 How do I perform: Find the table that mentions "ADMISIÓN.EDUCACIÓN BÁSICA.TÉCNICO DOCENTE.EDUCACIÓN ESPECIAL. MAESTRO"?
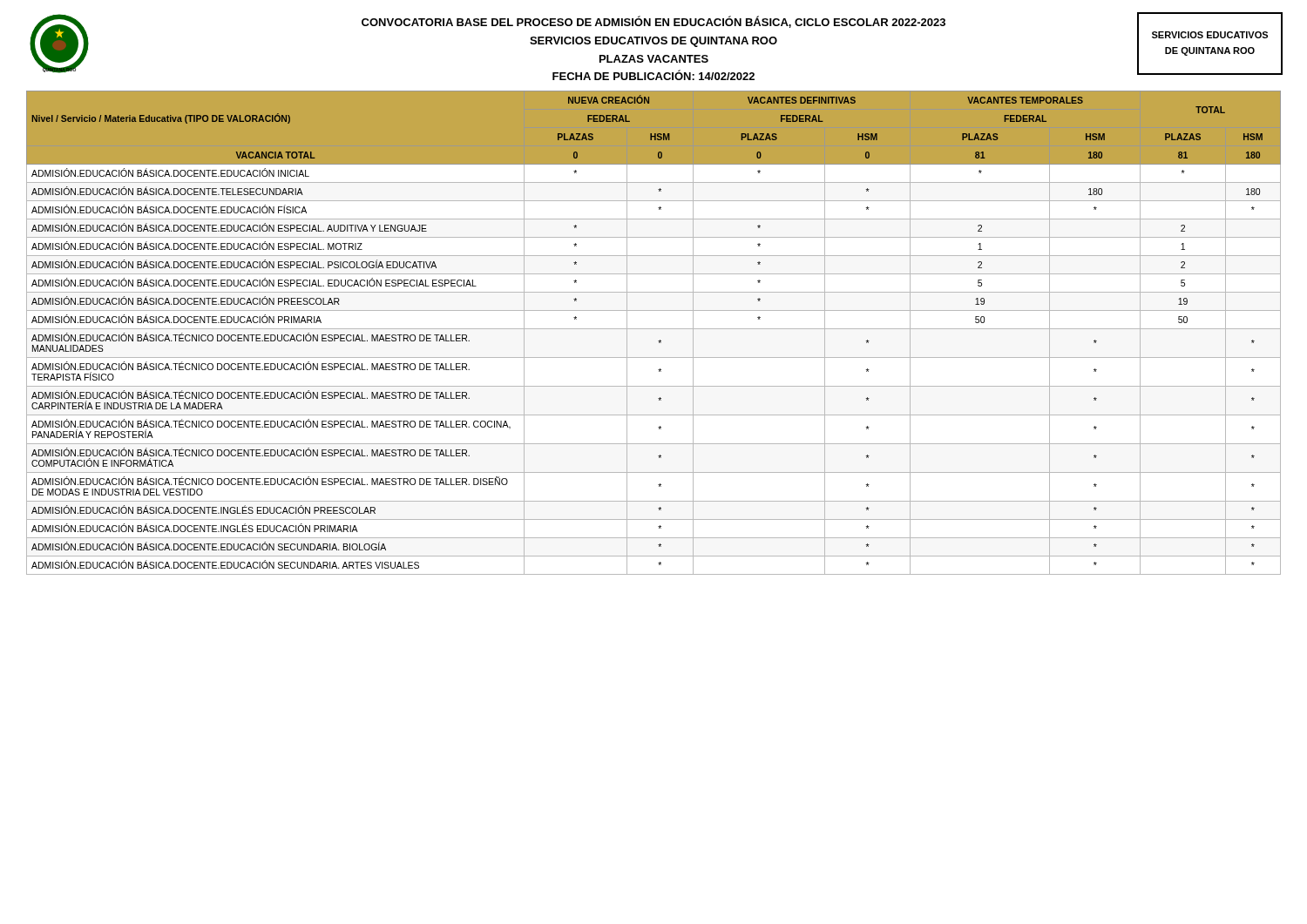[654, 333]
